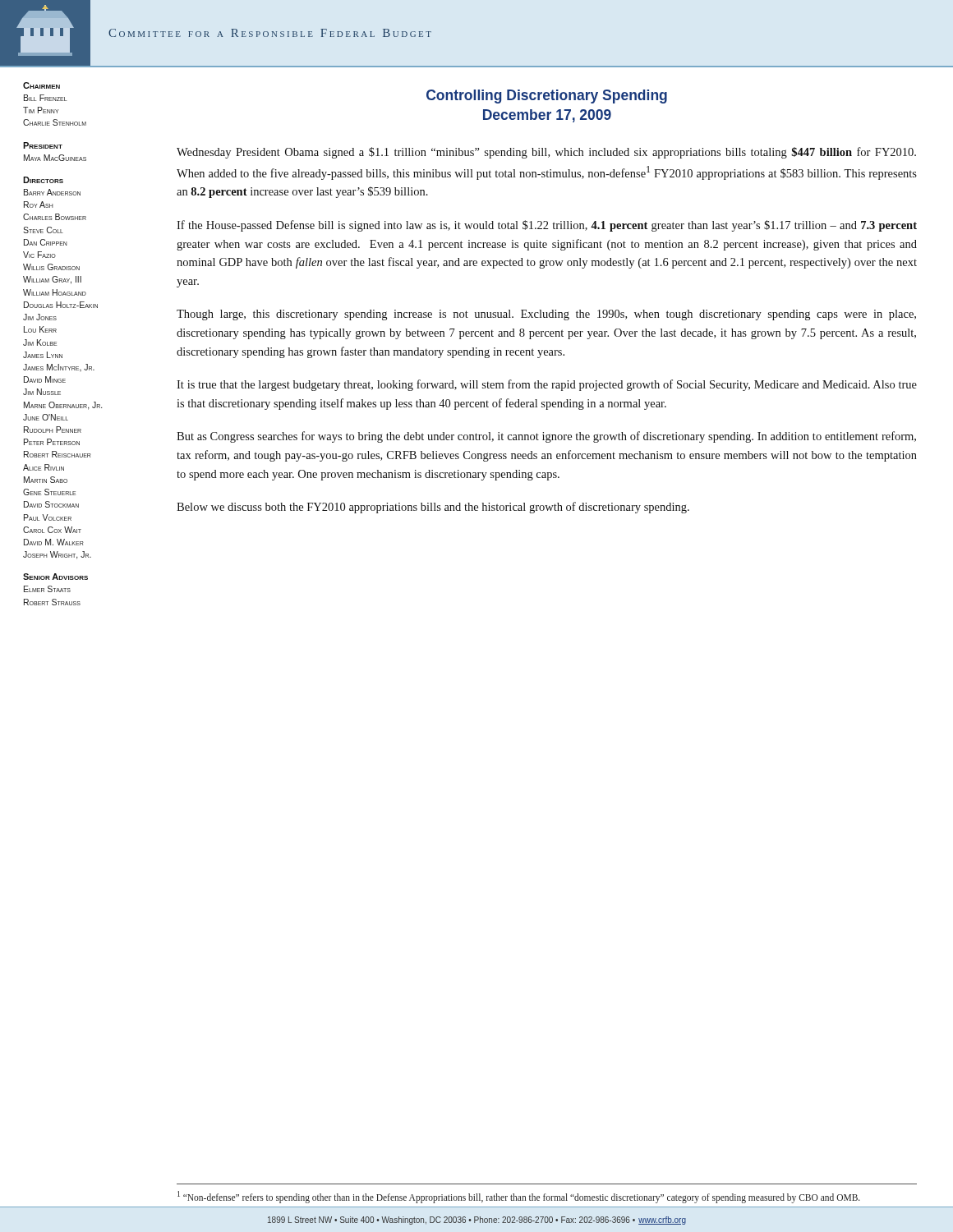Where is the passage that starts "If the House-passed"?
The width and height of the screenshot is (953, 1232).
tap(547, 253)
